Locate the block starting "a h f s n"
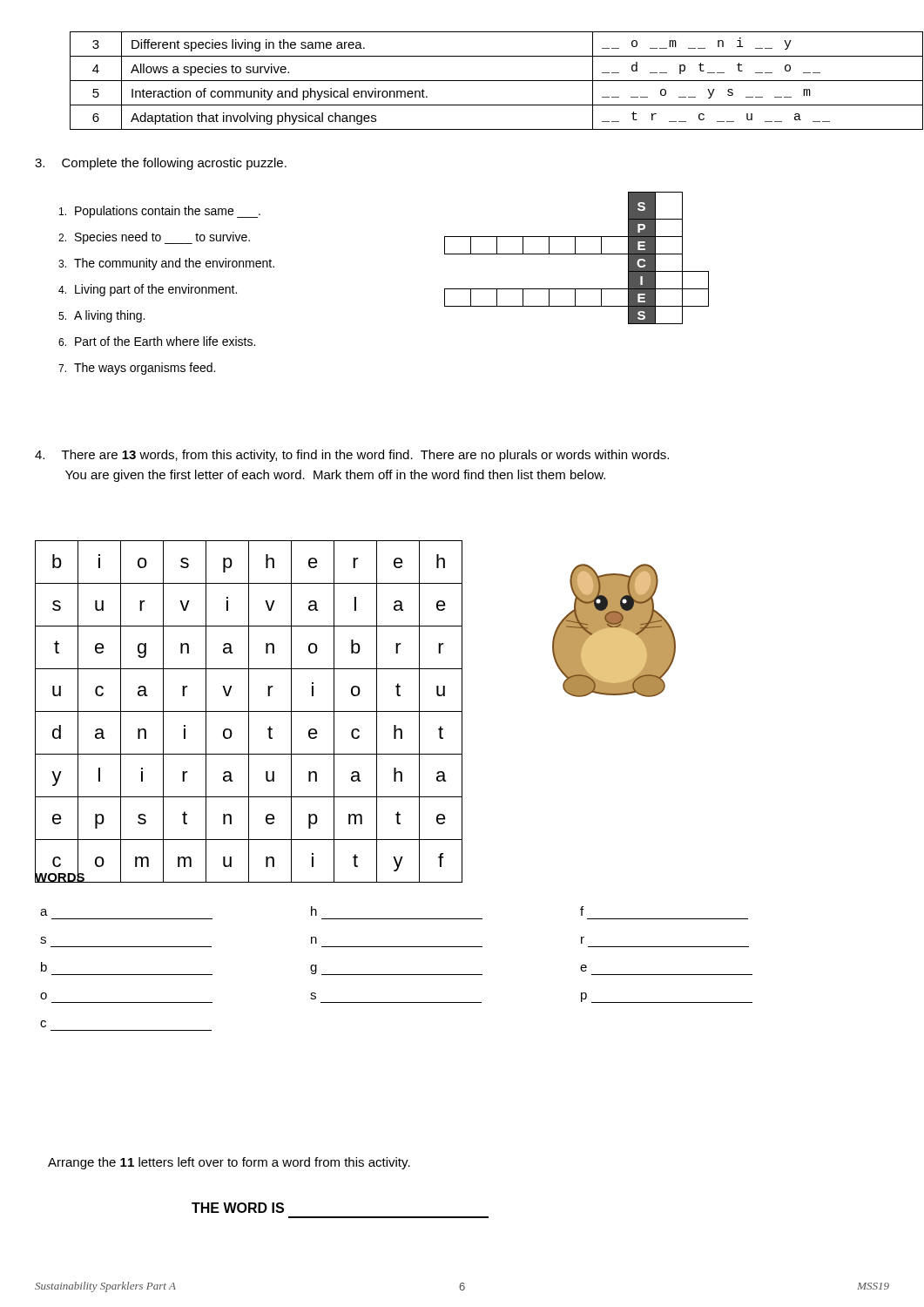Image resolution: width=924 pixels, height=1307 pixels. click(x=440, y=967)
